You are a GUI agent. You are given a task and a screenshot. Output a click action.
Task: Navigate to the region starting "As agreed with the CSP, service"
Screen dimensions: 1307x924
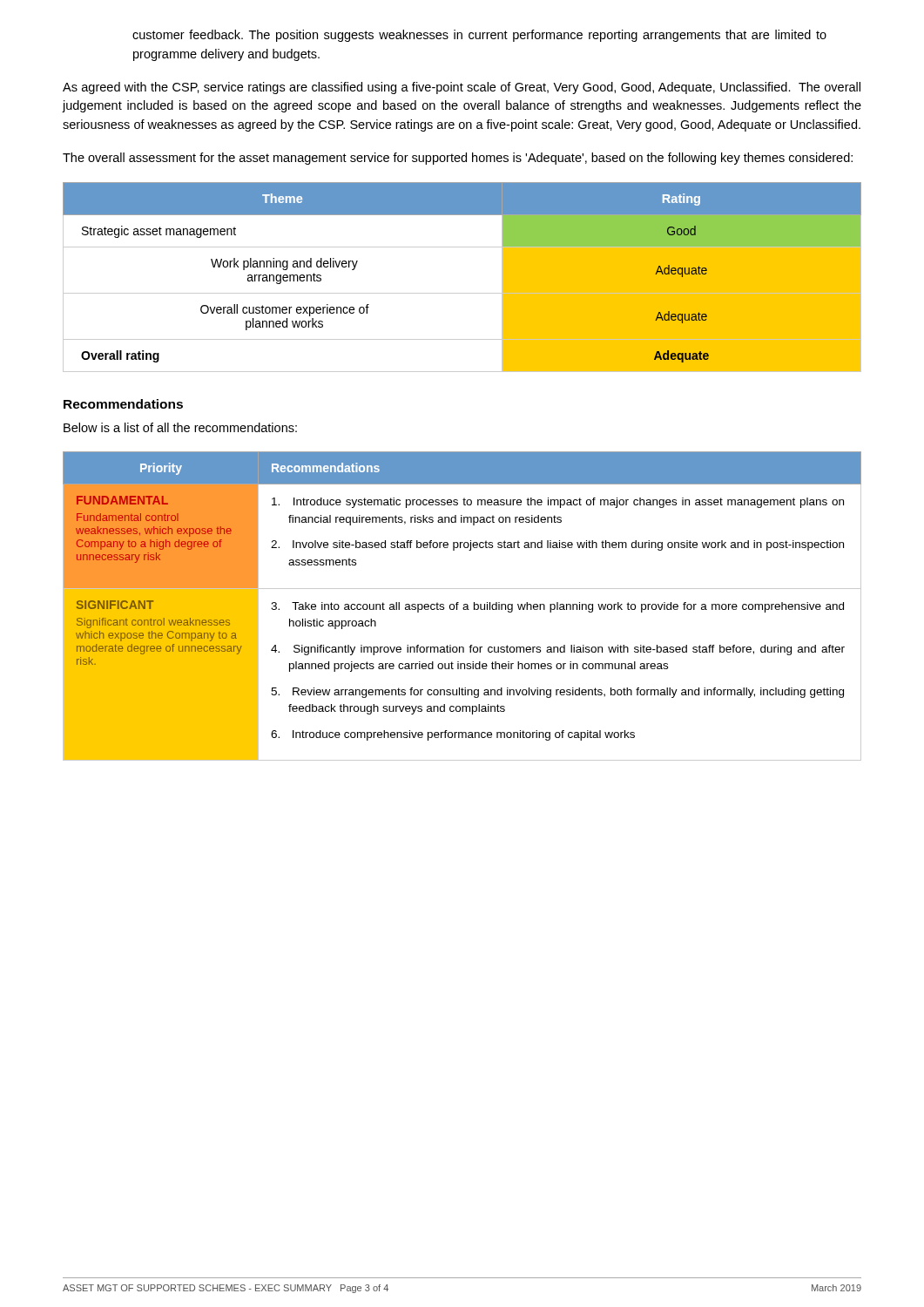click(x=462, y=106)
